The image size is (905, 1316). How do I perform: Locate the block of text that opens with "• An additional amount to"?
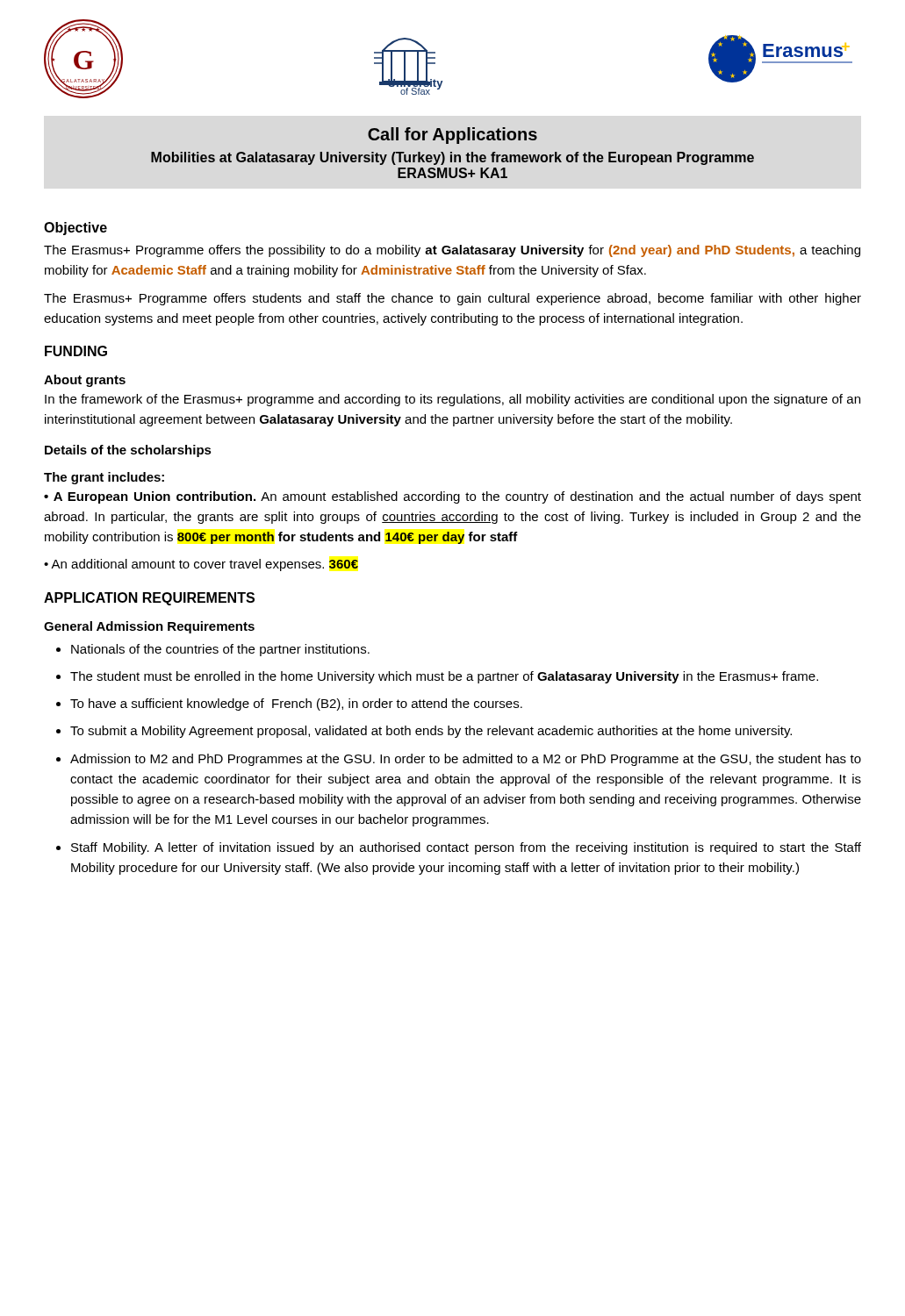coord(201,564)
